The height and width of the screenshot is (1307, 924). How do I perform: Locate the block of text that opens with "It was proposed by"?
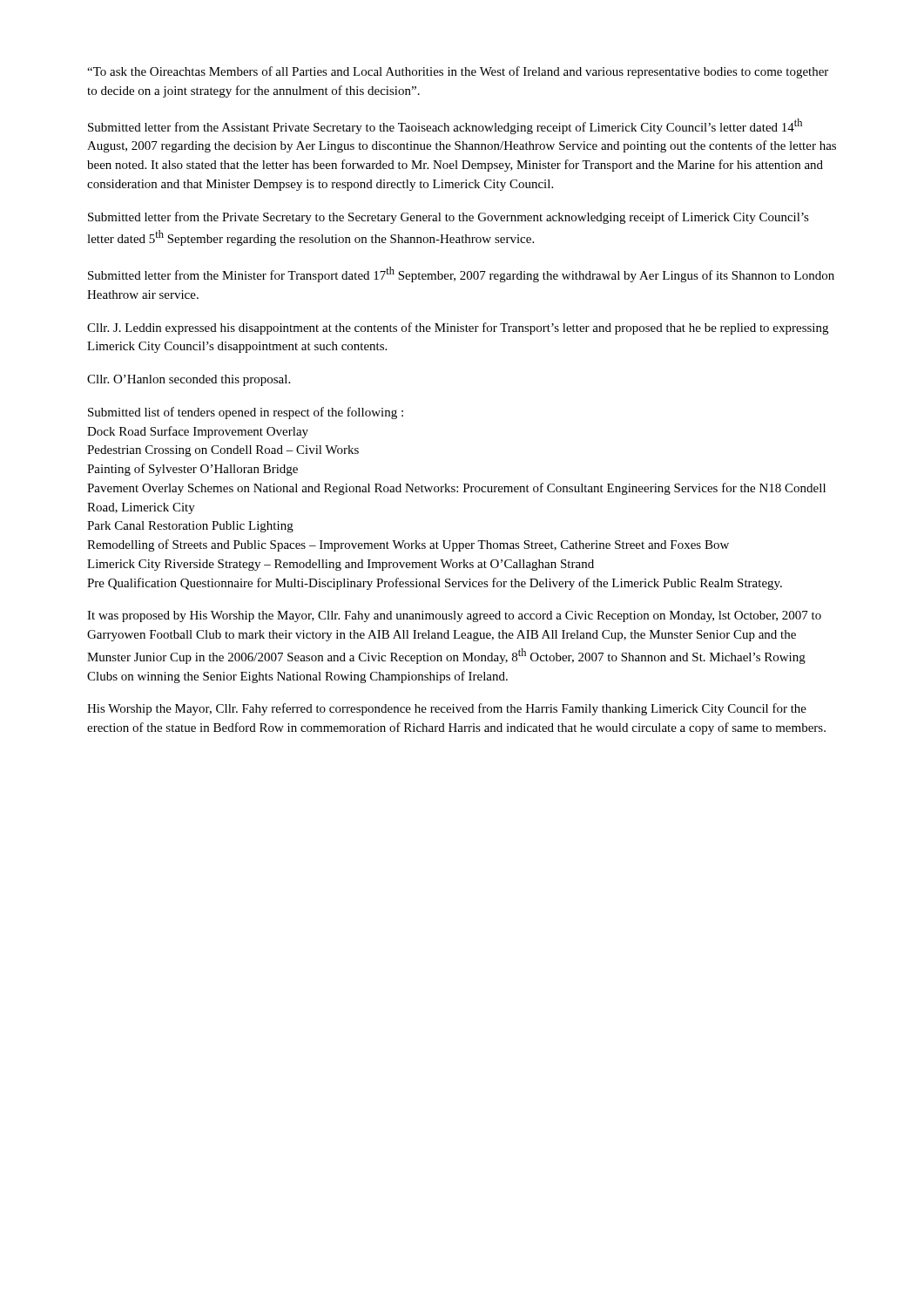tap(454, 646)
